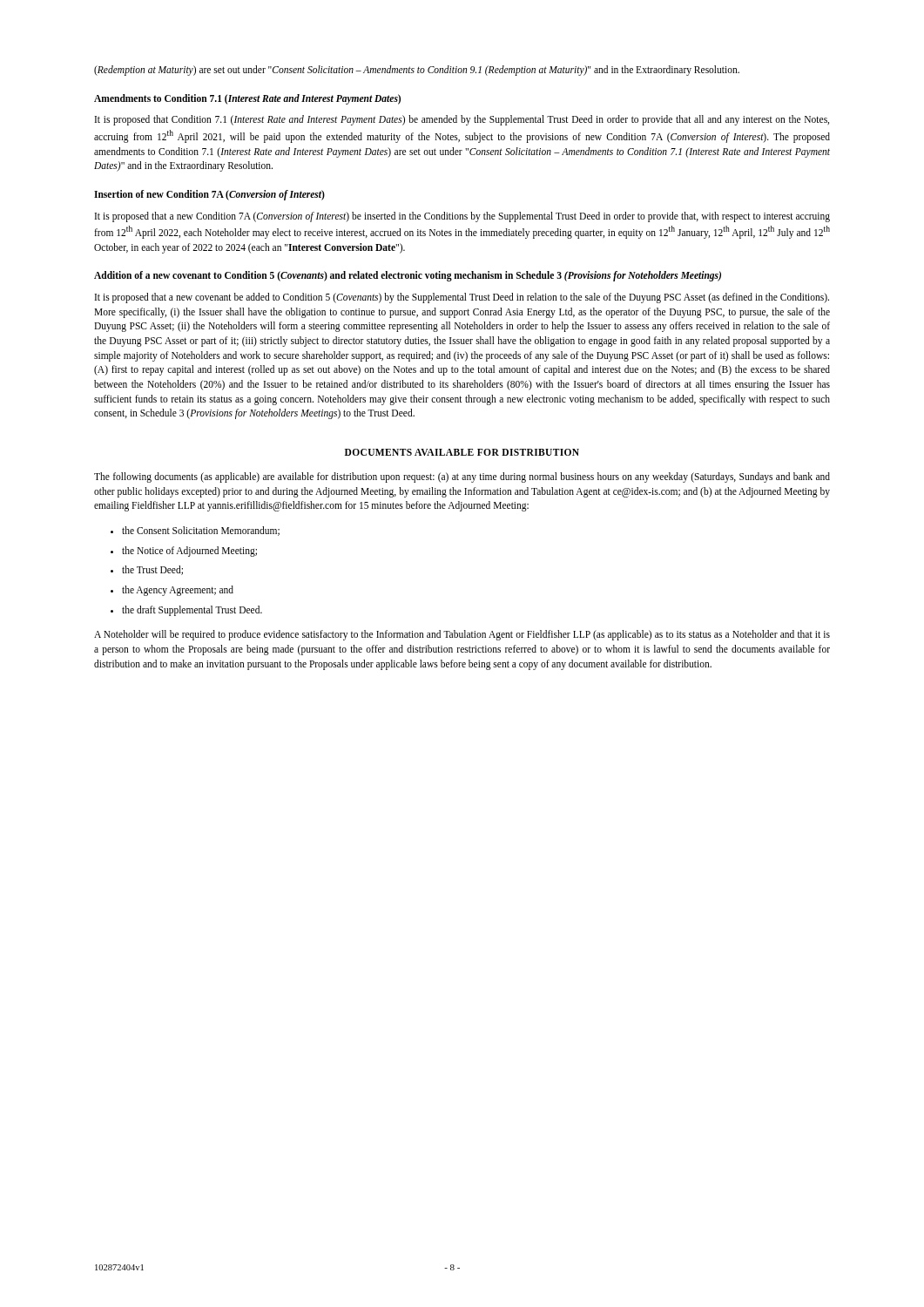Point to the block beginning "(Redemption at Maturity) are set"

coord(417,70)
